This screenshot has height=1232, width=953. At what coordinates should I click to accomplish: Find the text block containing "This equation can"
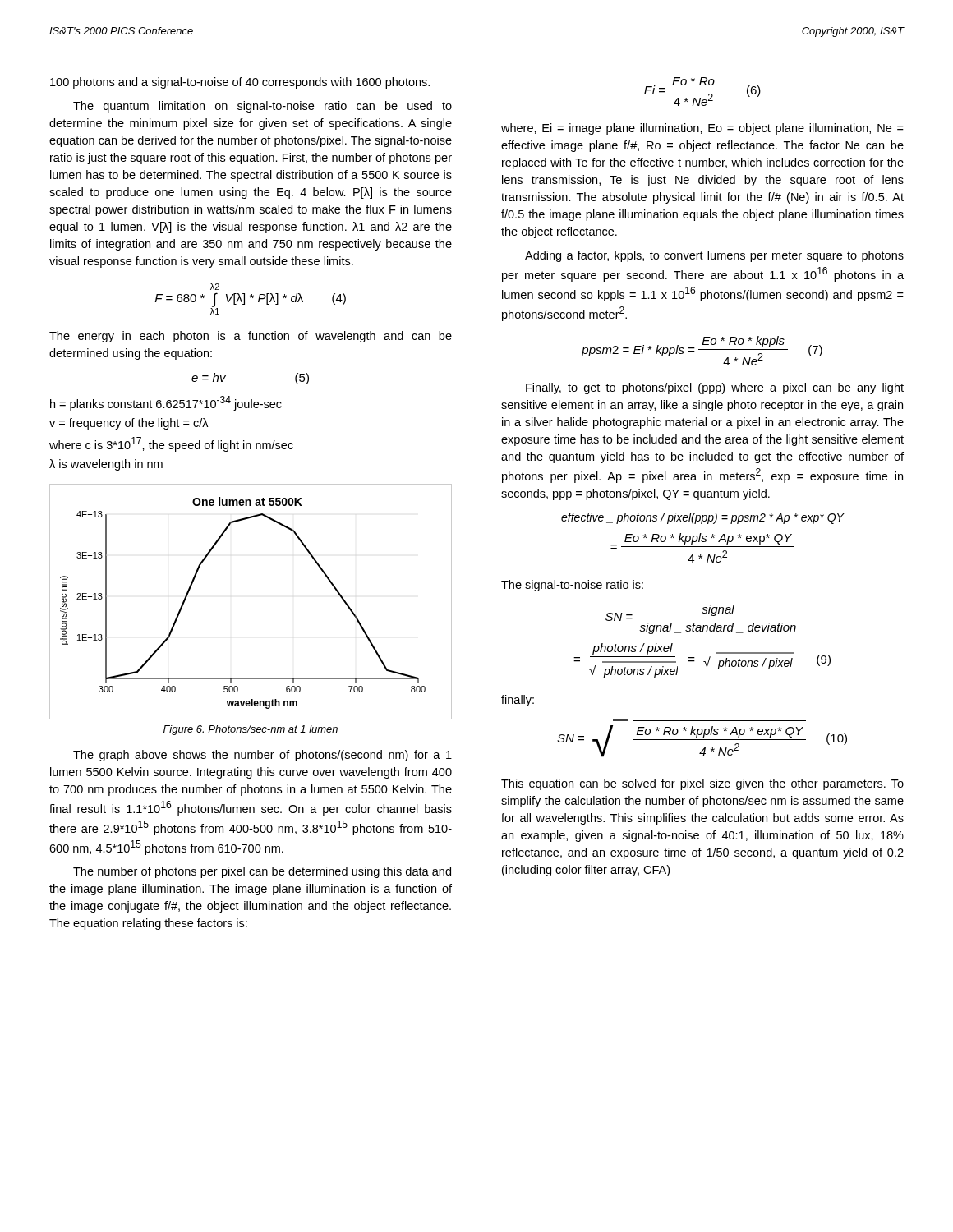tap(702, 826)
